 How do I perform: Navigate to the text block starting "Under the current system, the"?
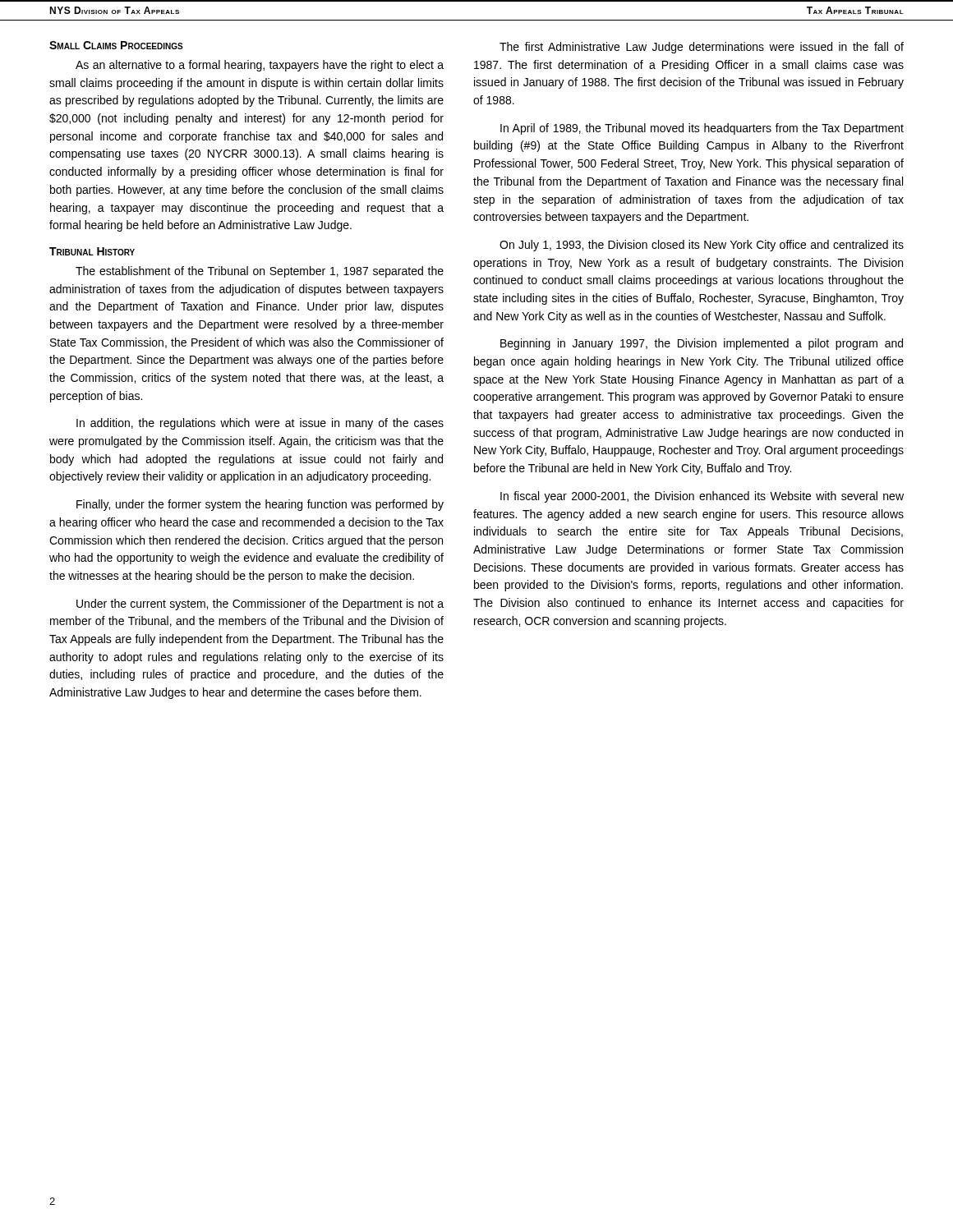pos(246,649)
